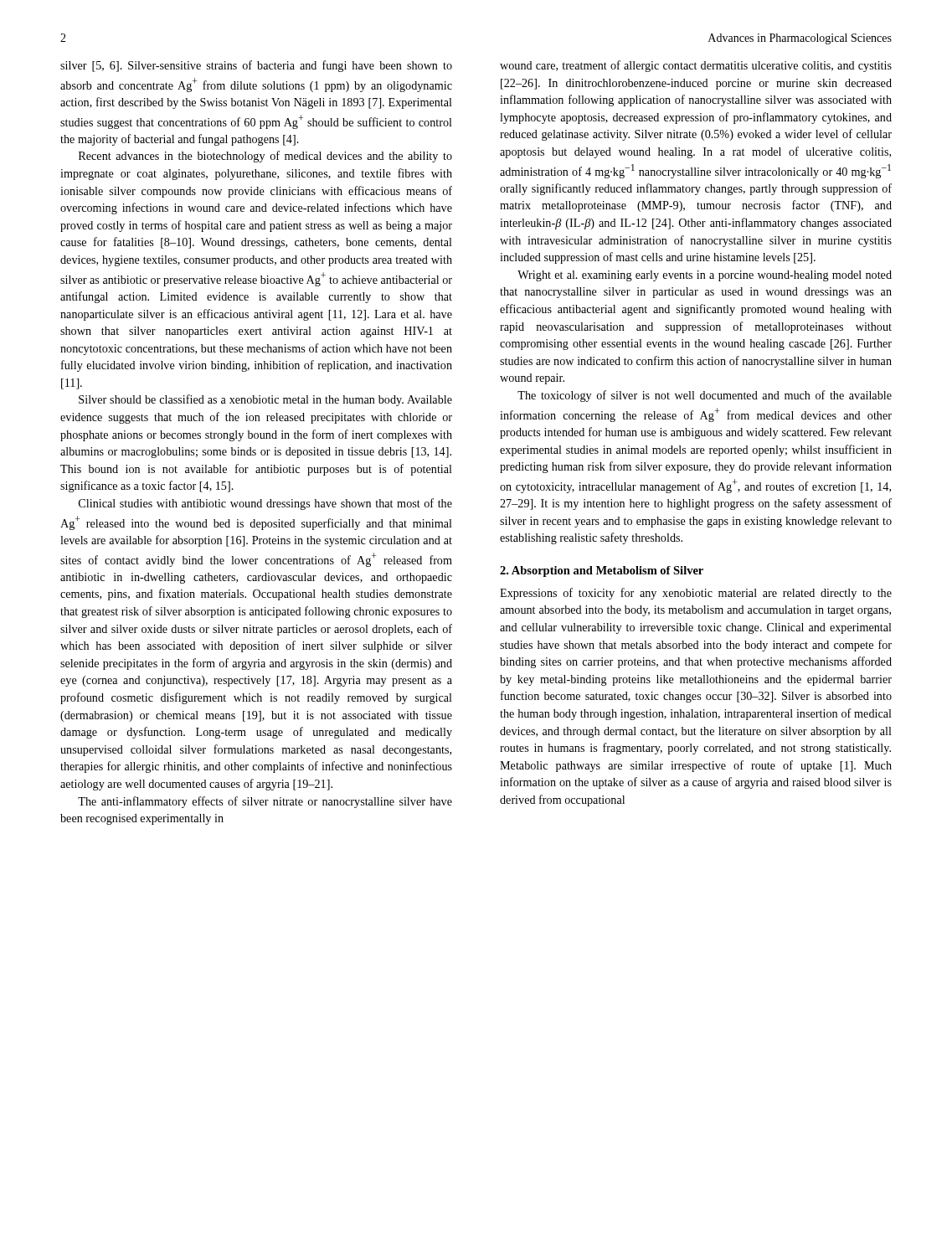Viewport: 952px width, 1256px height.
Task: Find the element starting "2. Absorption and Metabolism of Silver"
Action: click(x=602, y=570)
